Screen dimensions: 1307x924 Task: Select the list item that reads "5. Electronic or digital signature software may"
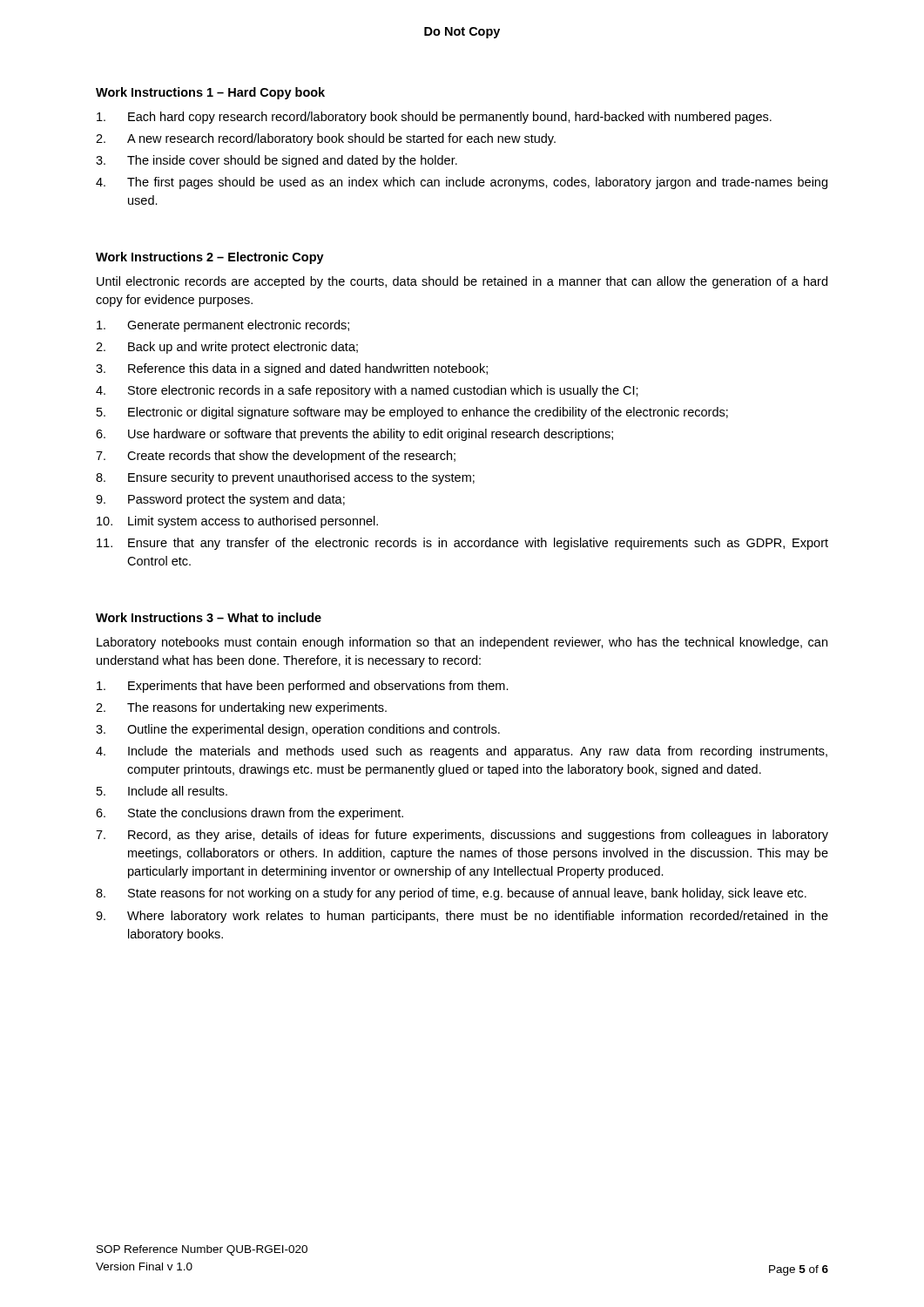[x=462, y=413]
